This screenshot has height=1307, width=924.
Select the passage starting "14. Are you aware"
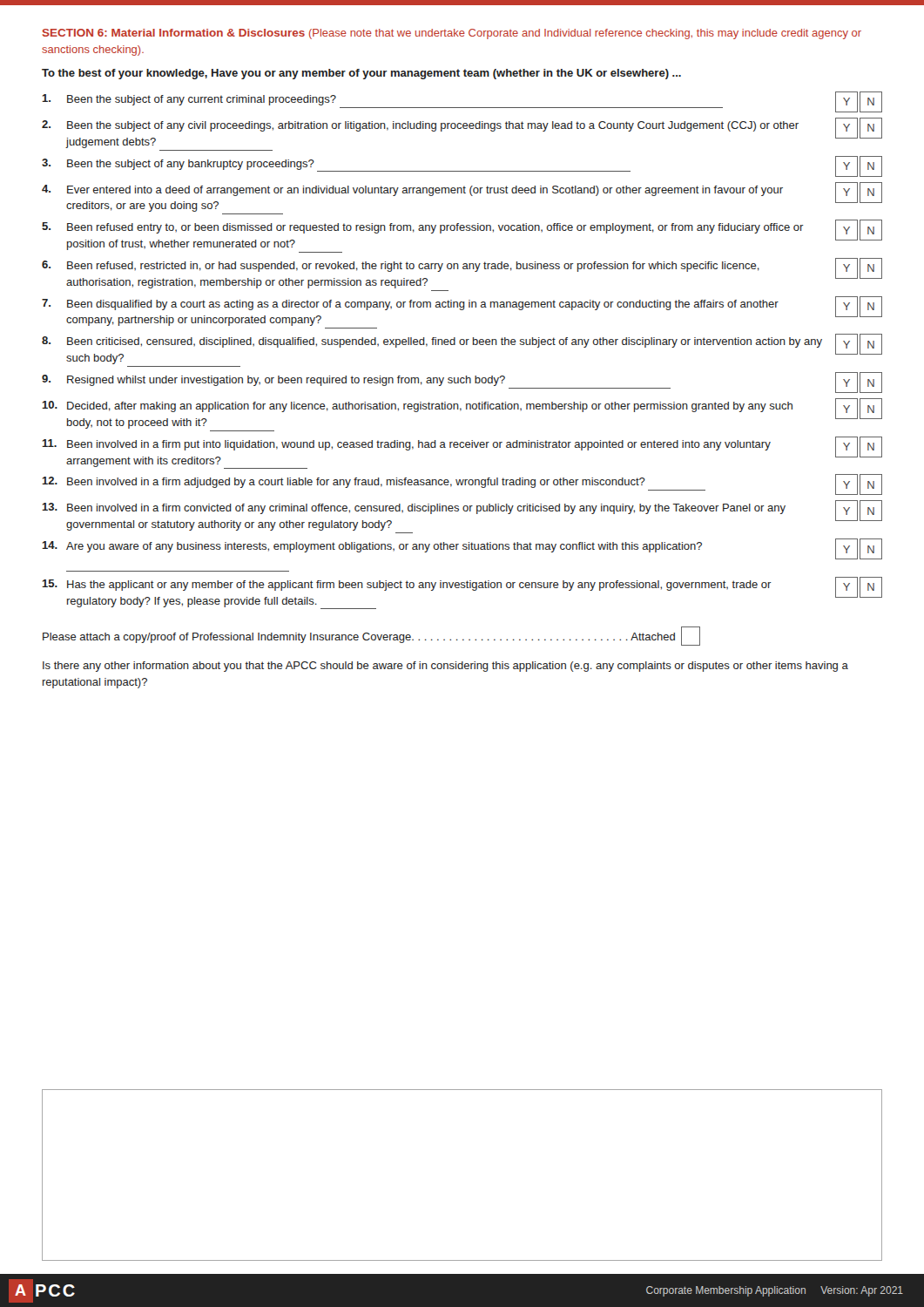pos(462,555)
